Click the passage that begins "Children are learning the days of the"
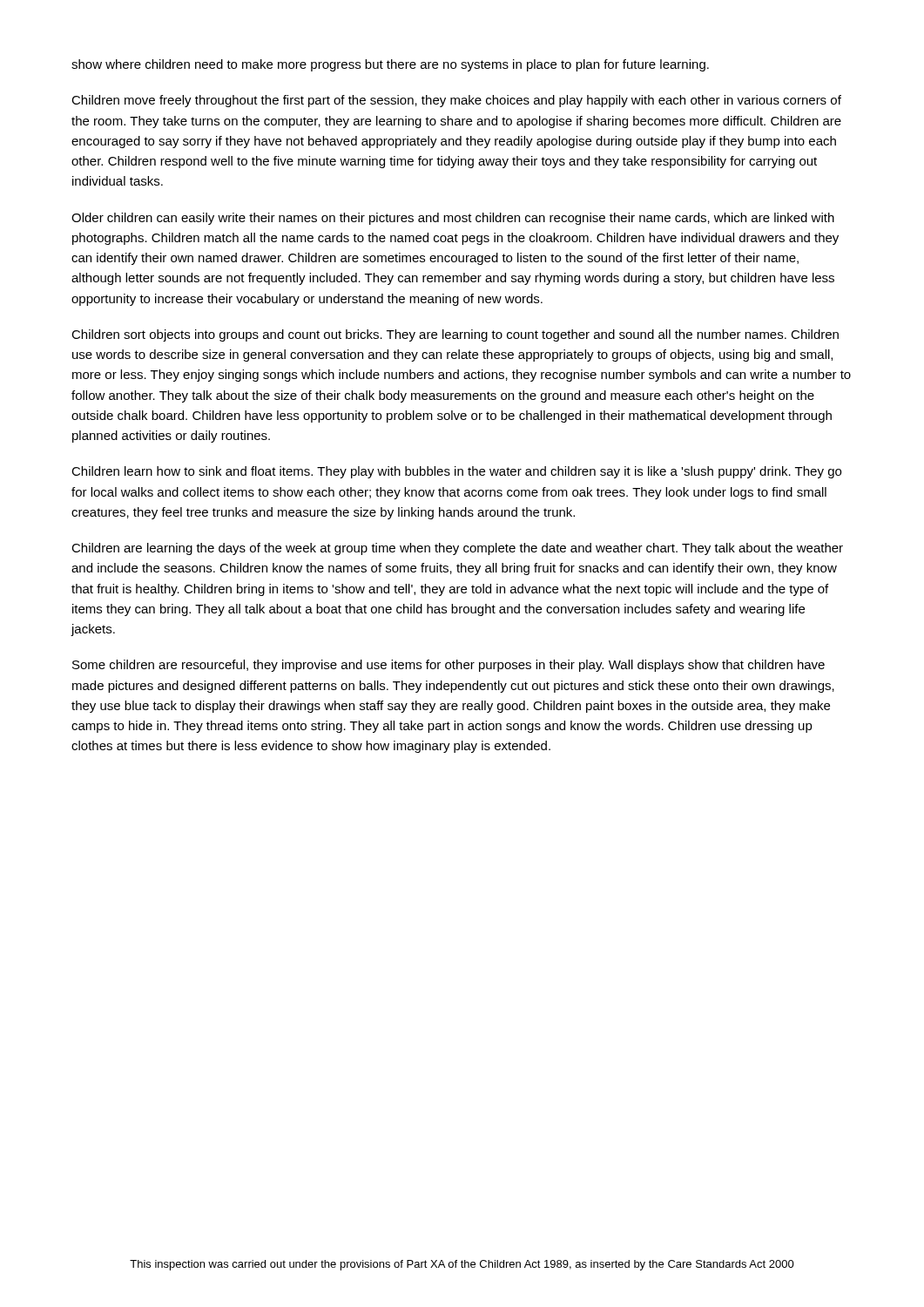Image resolution: width=924 pixels, height=1307 pixels. 457,588
